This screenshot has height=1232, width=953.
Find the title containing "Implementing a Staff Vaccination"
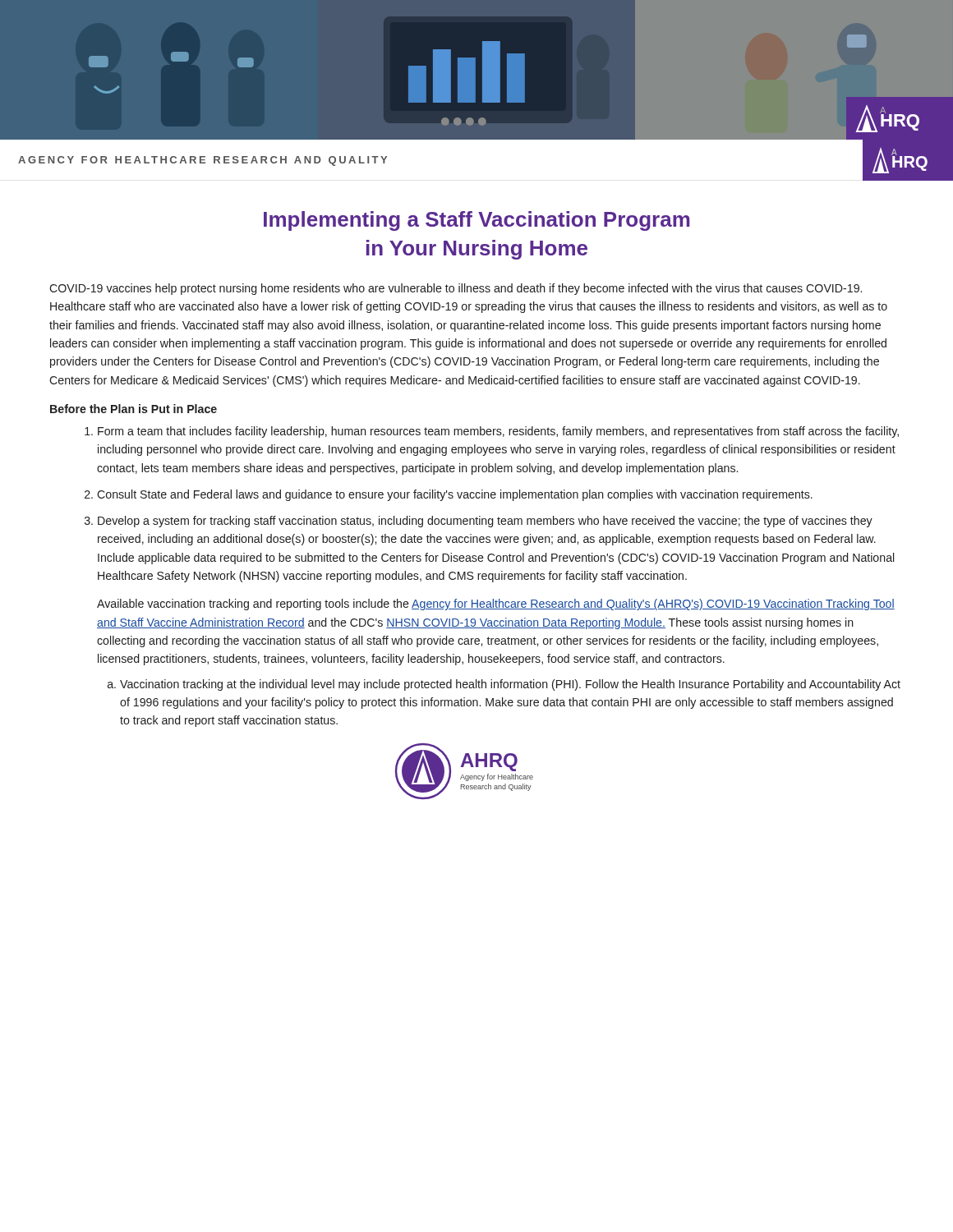476,234
